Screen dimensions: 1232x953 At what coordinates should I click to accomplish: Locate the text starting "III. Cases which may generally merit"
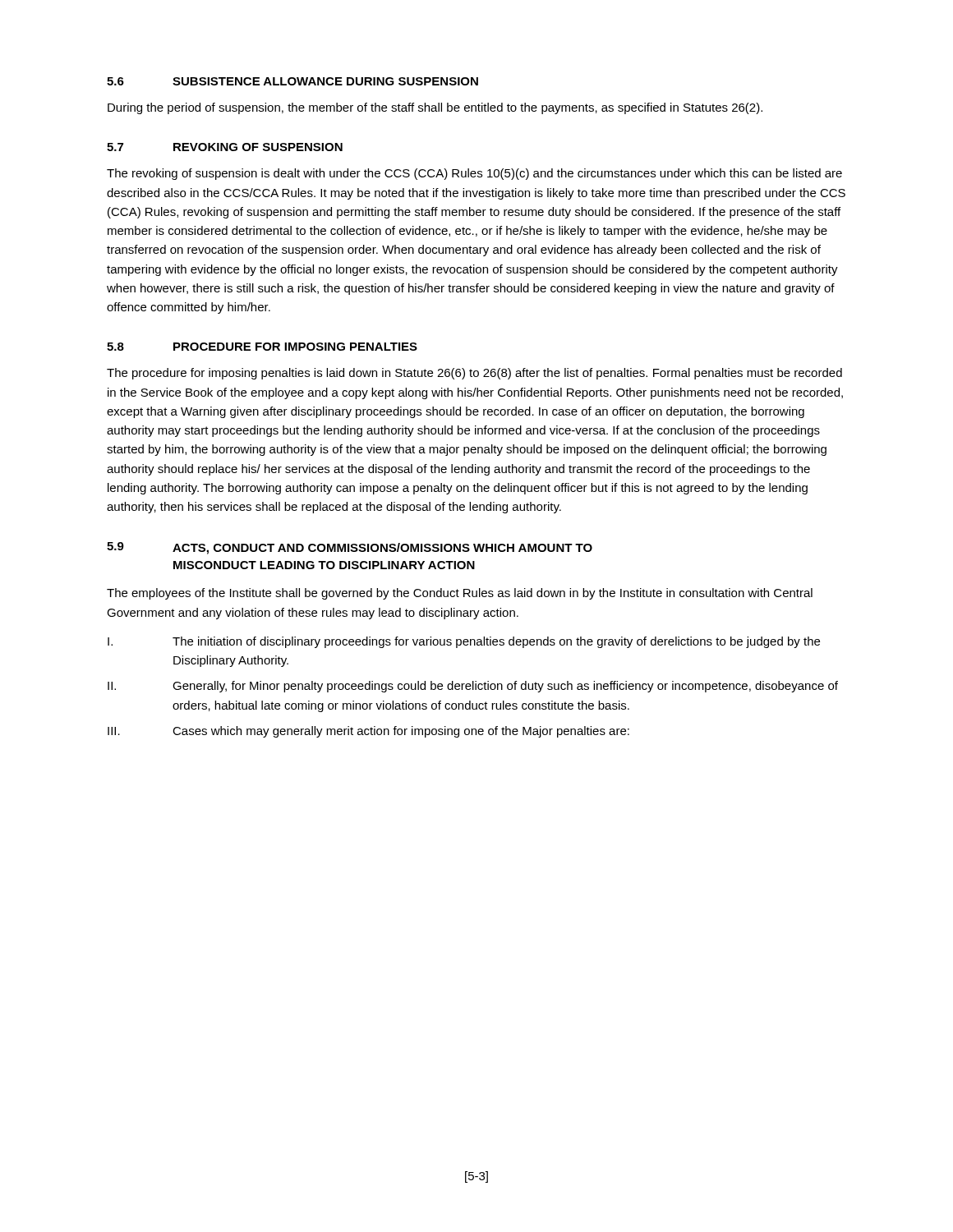point(476,731)
